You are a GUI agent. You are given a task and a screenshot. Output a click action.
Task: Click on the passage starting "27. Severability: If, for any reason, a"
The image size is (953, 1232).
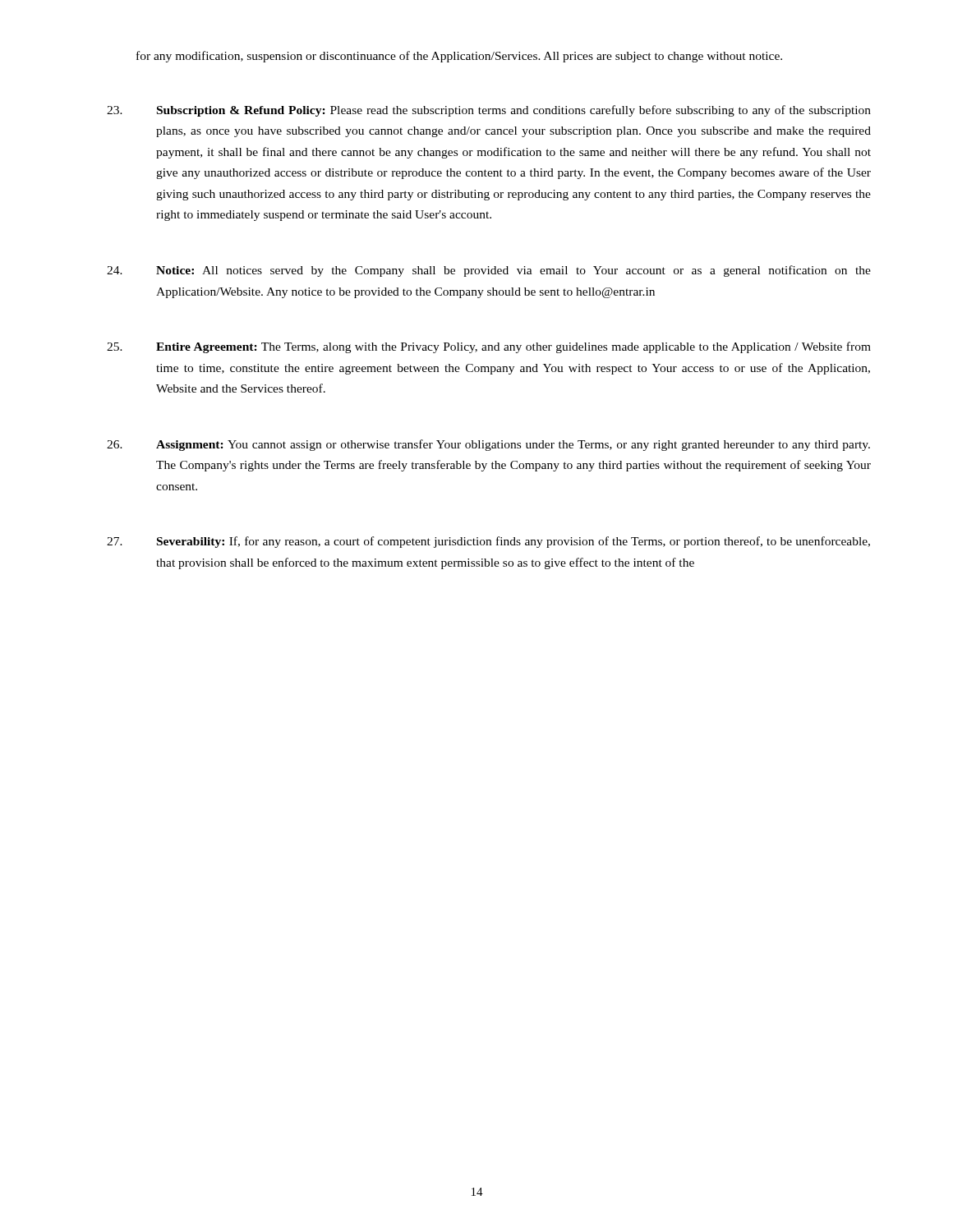click(x=489, y=552)
